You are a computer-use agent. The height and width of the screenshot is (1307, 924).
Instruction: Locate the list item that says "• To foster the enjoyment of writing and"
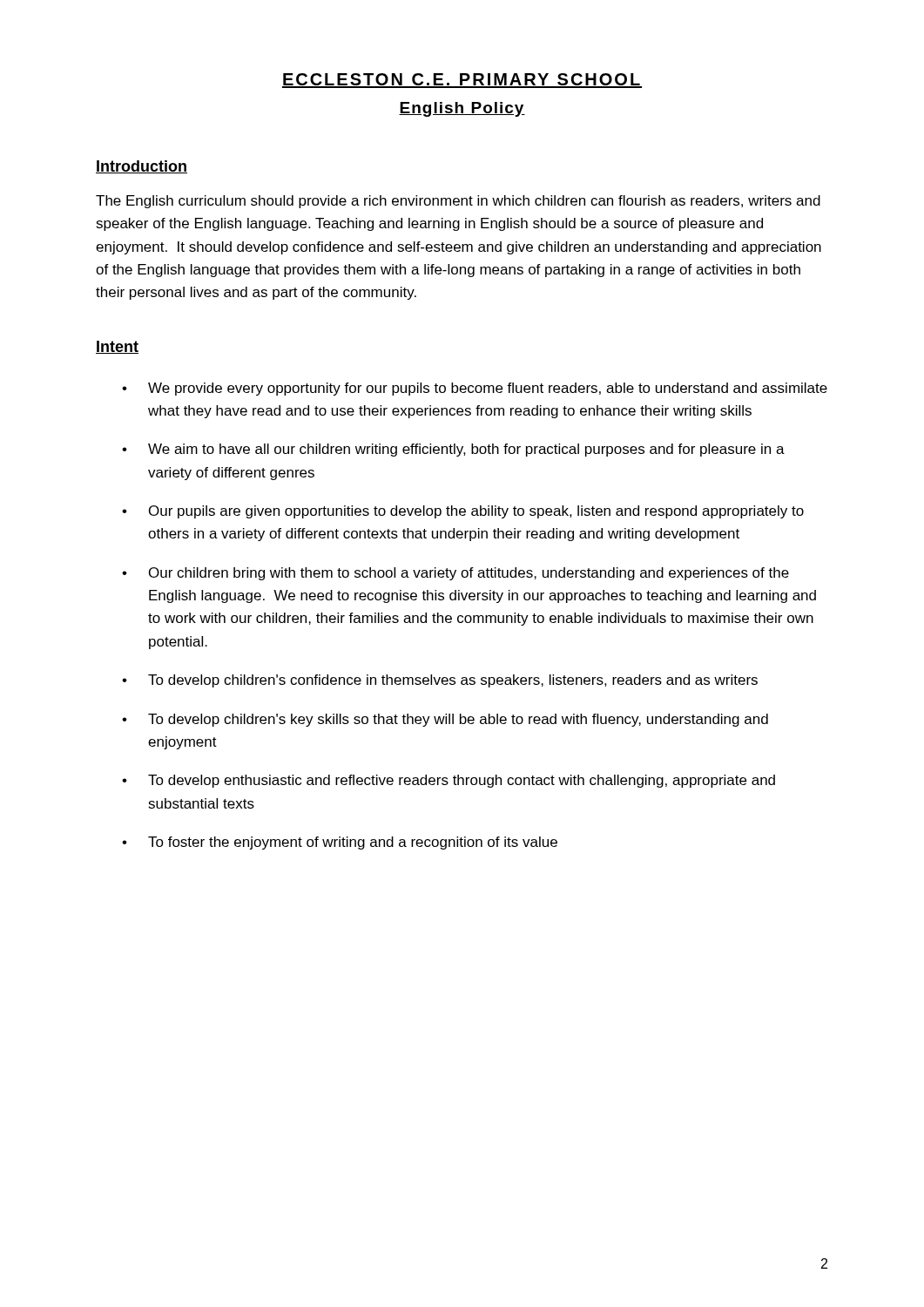[x=475, y=843]
